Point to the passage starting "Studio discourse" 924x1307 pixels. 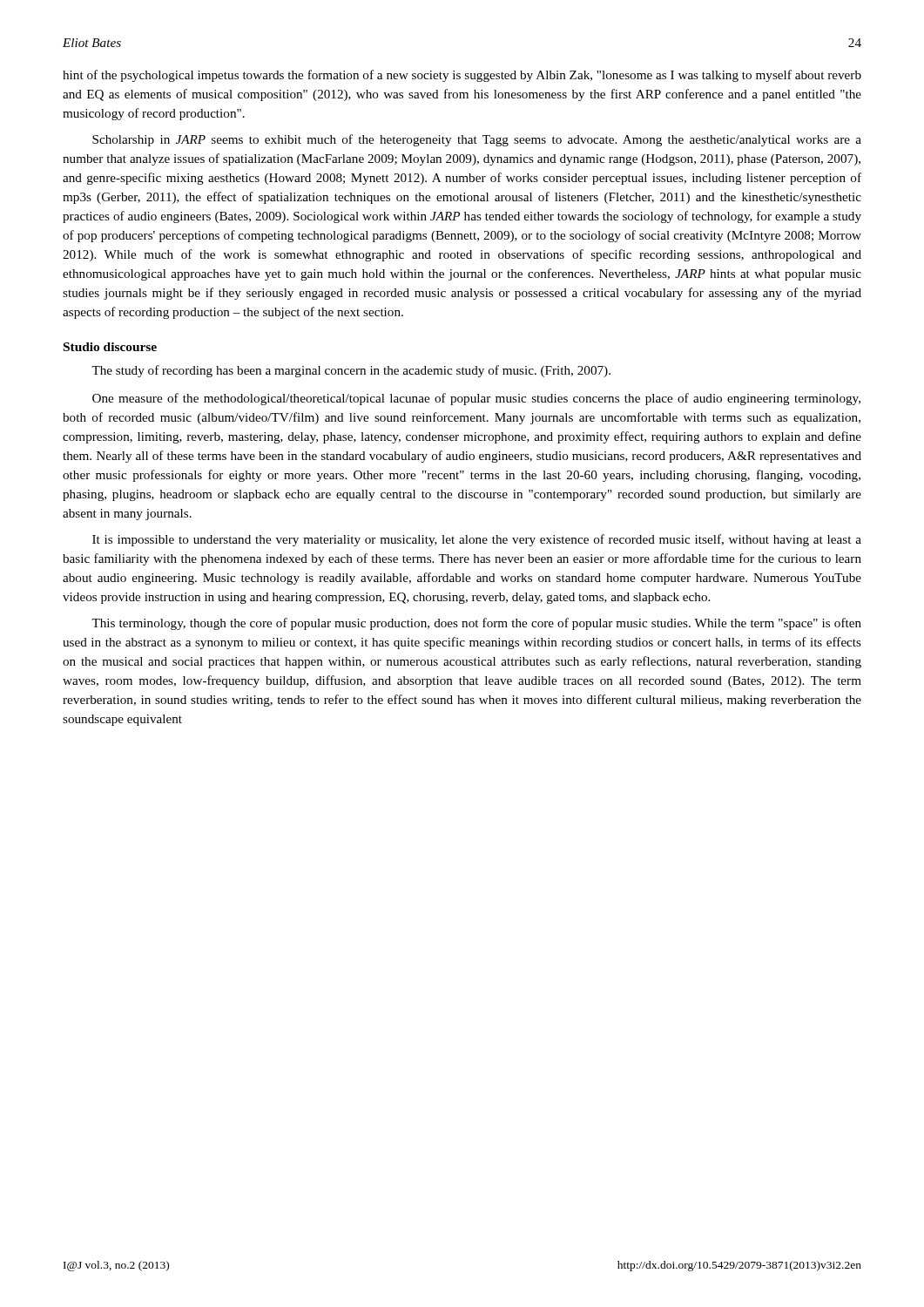[110, 347]
